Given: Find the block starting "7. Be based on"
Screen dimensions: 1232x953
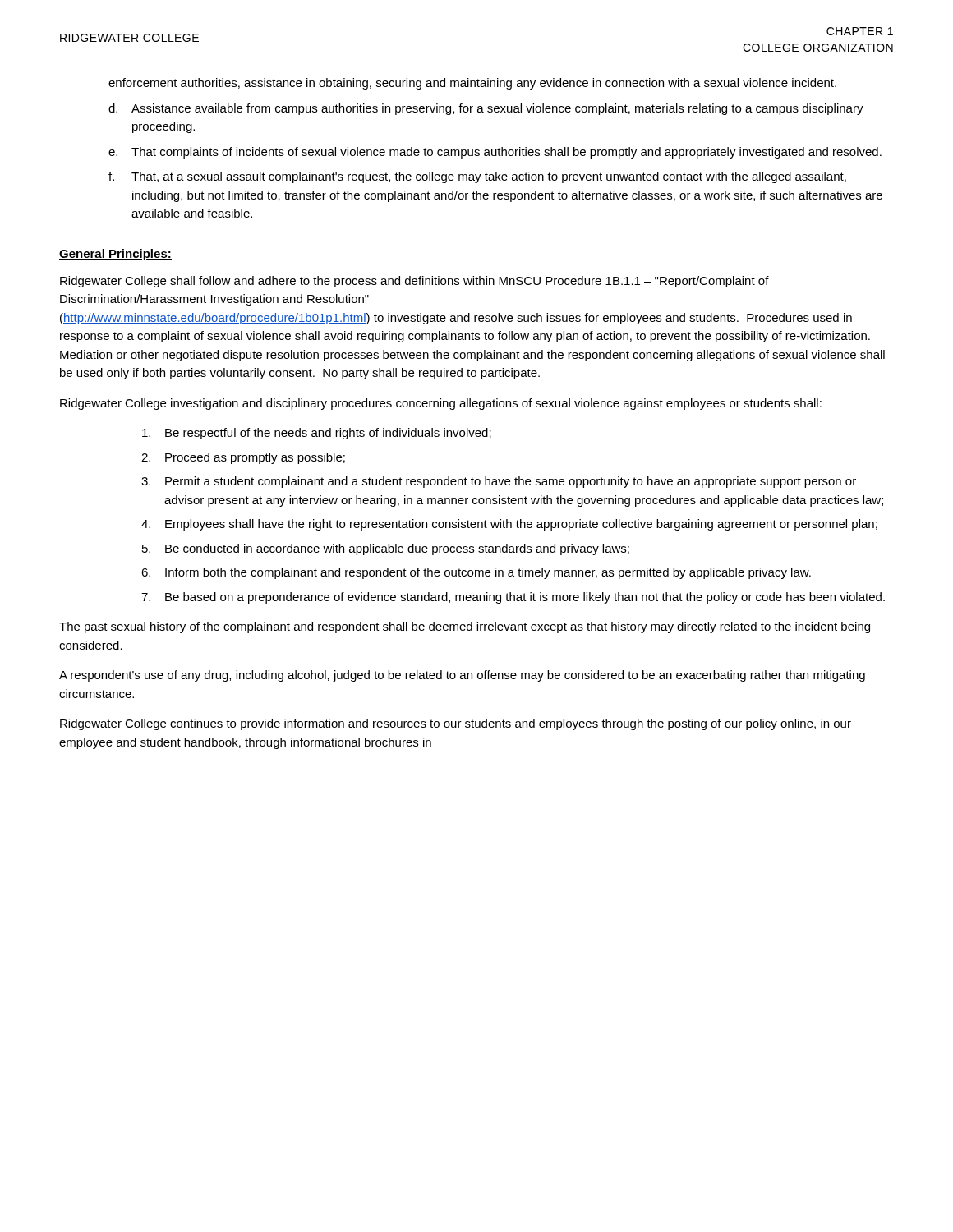Looking at the screenshot, I should (518, 597).
